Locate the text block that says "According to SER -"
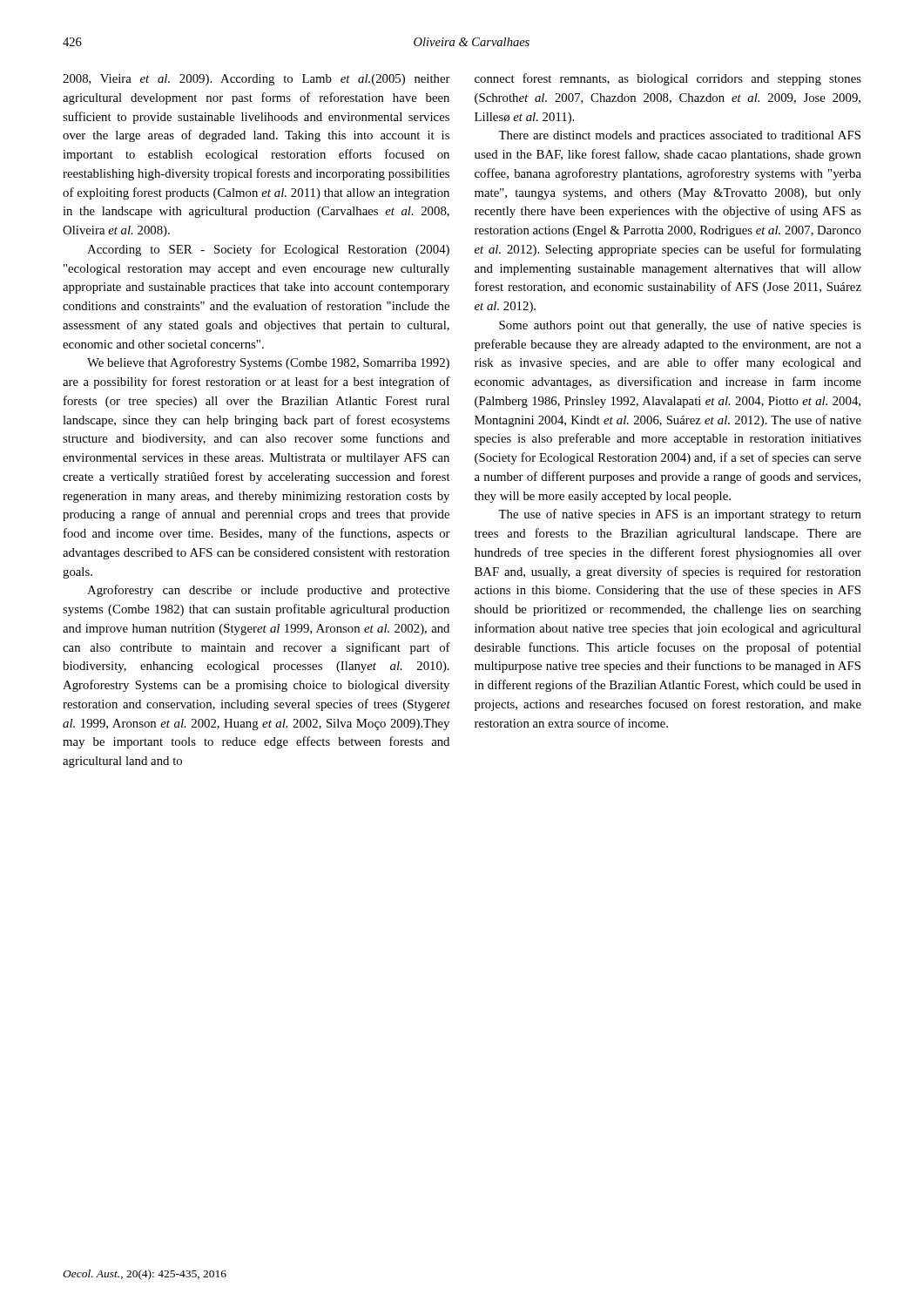 256,297
